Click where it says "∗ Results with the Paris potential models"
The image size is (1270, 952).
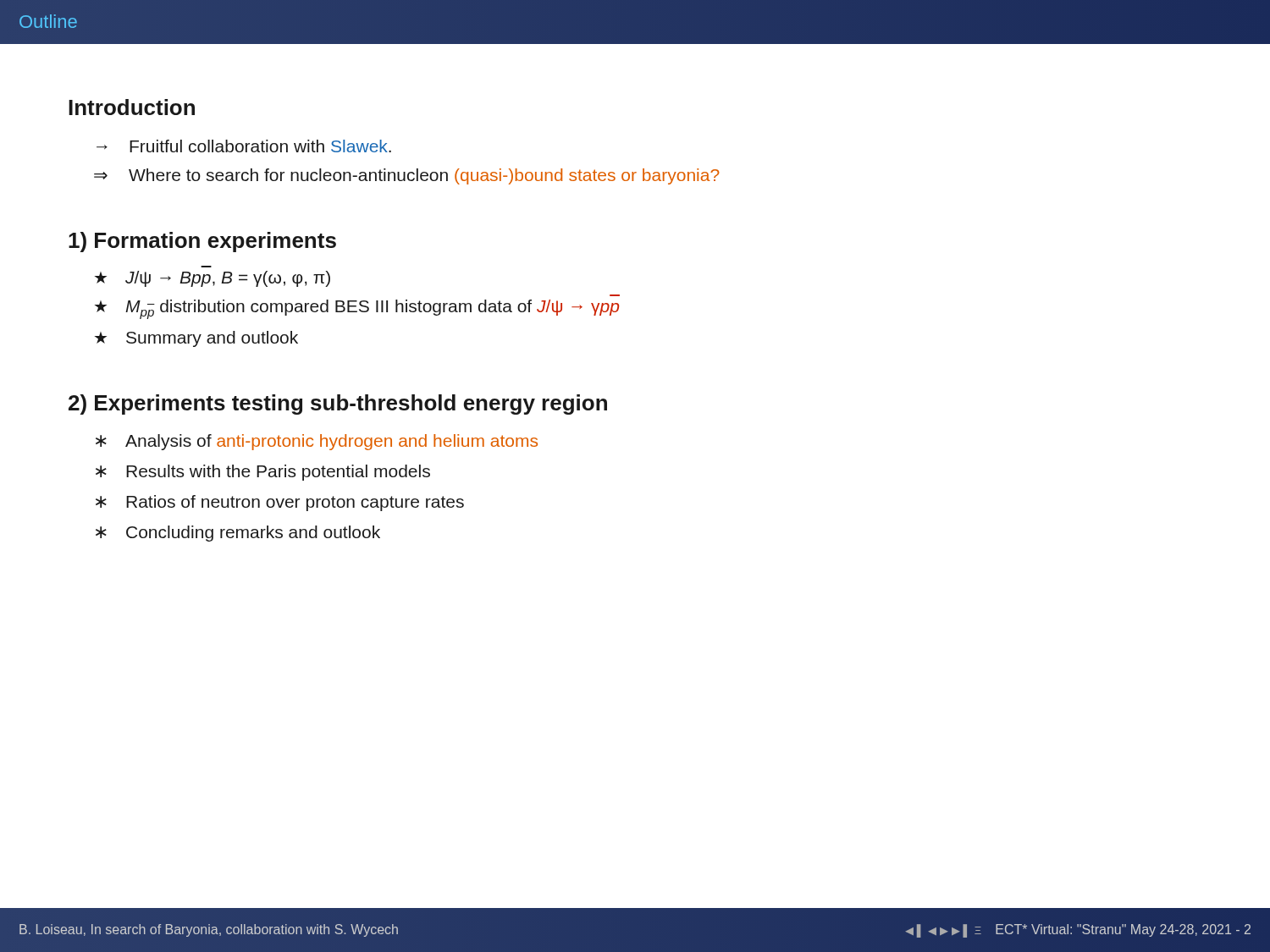click(x=262, y=471)
